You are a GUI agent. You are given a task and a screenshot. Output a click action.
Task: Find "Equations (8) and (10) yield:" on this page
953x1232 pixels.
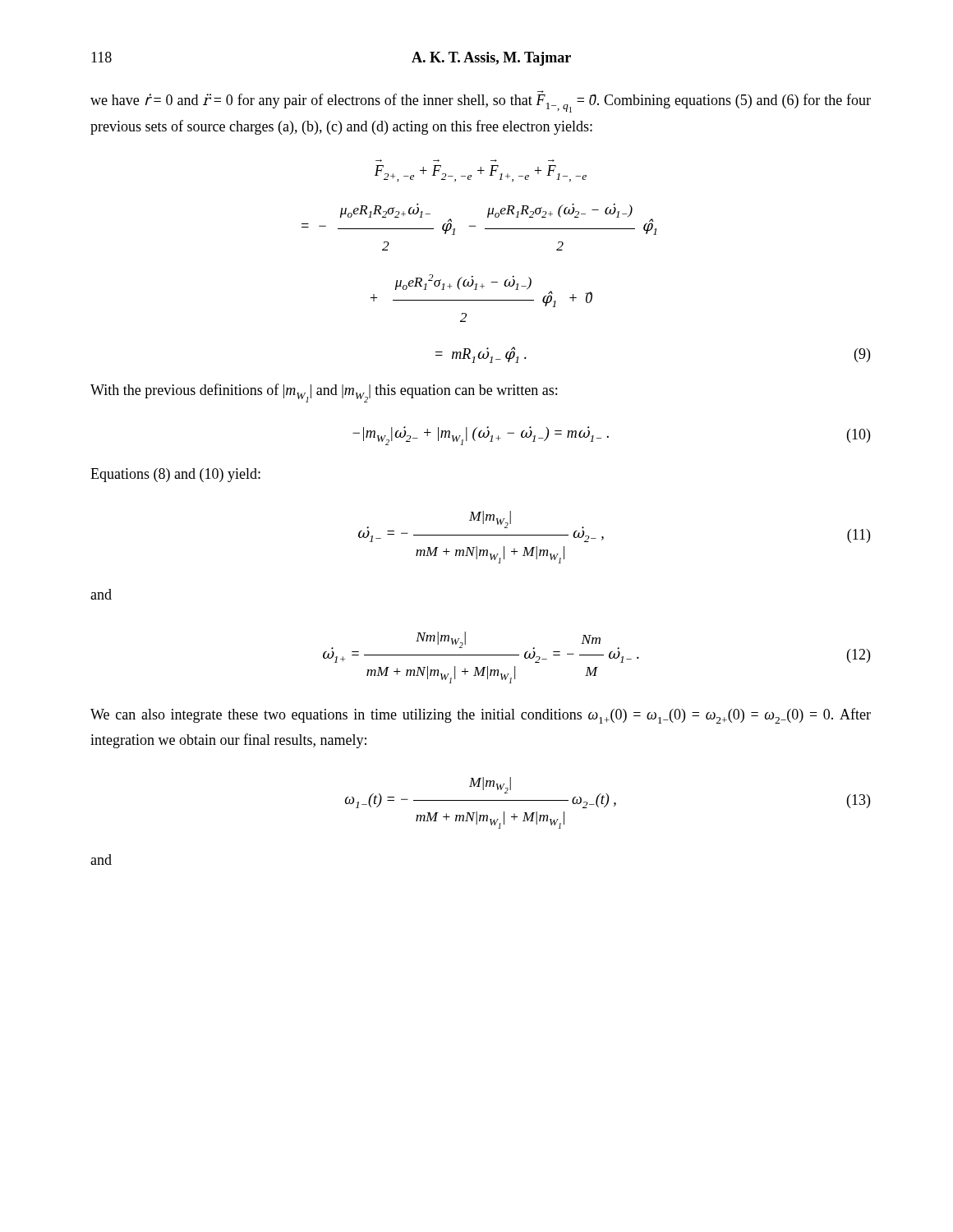coord(175,475)
